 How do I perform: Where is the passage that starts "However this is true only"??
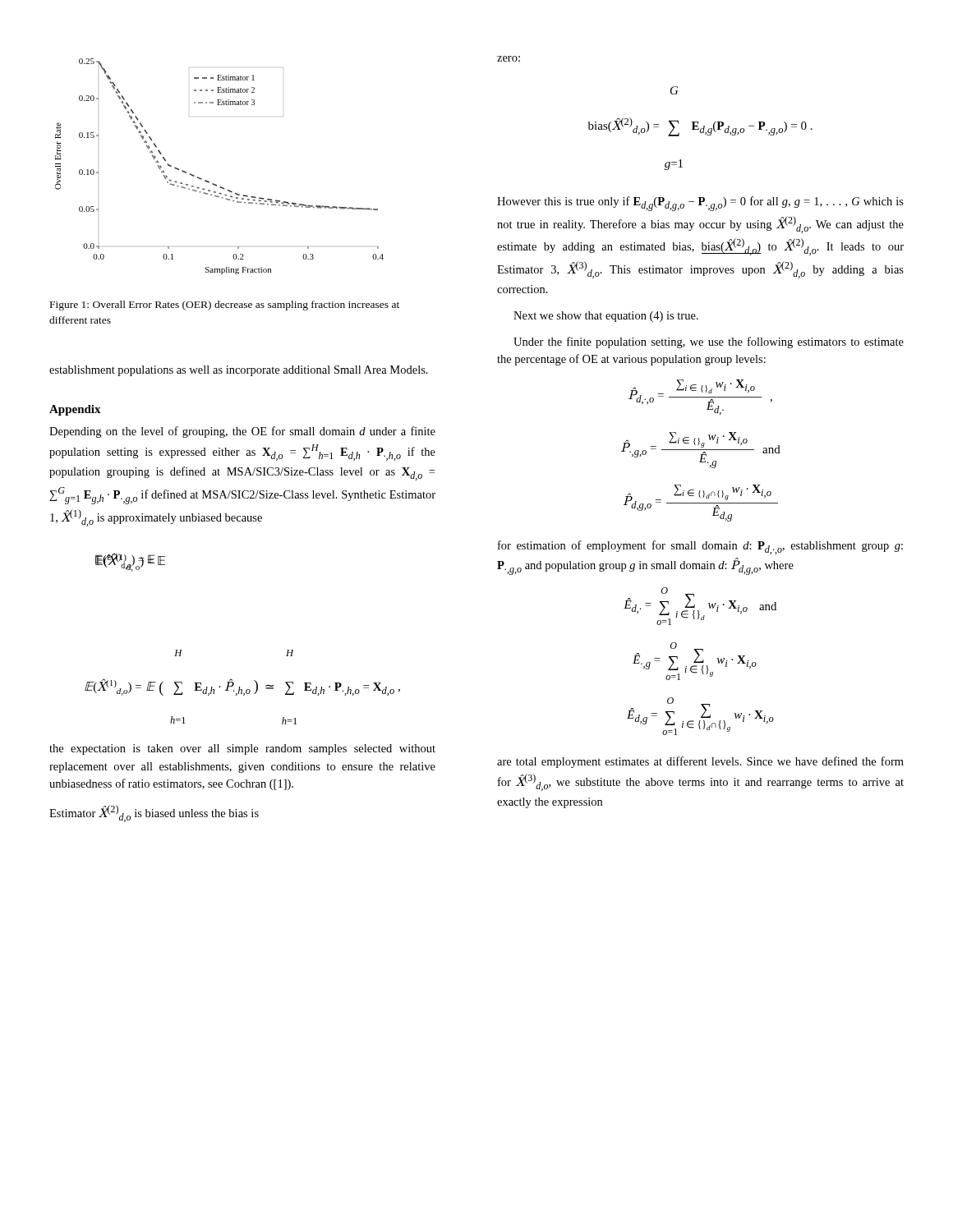pyautogui.click(x=700, y=245)
